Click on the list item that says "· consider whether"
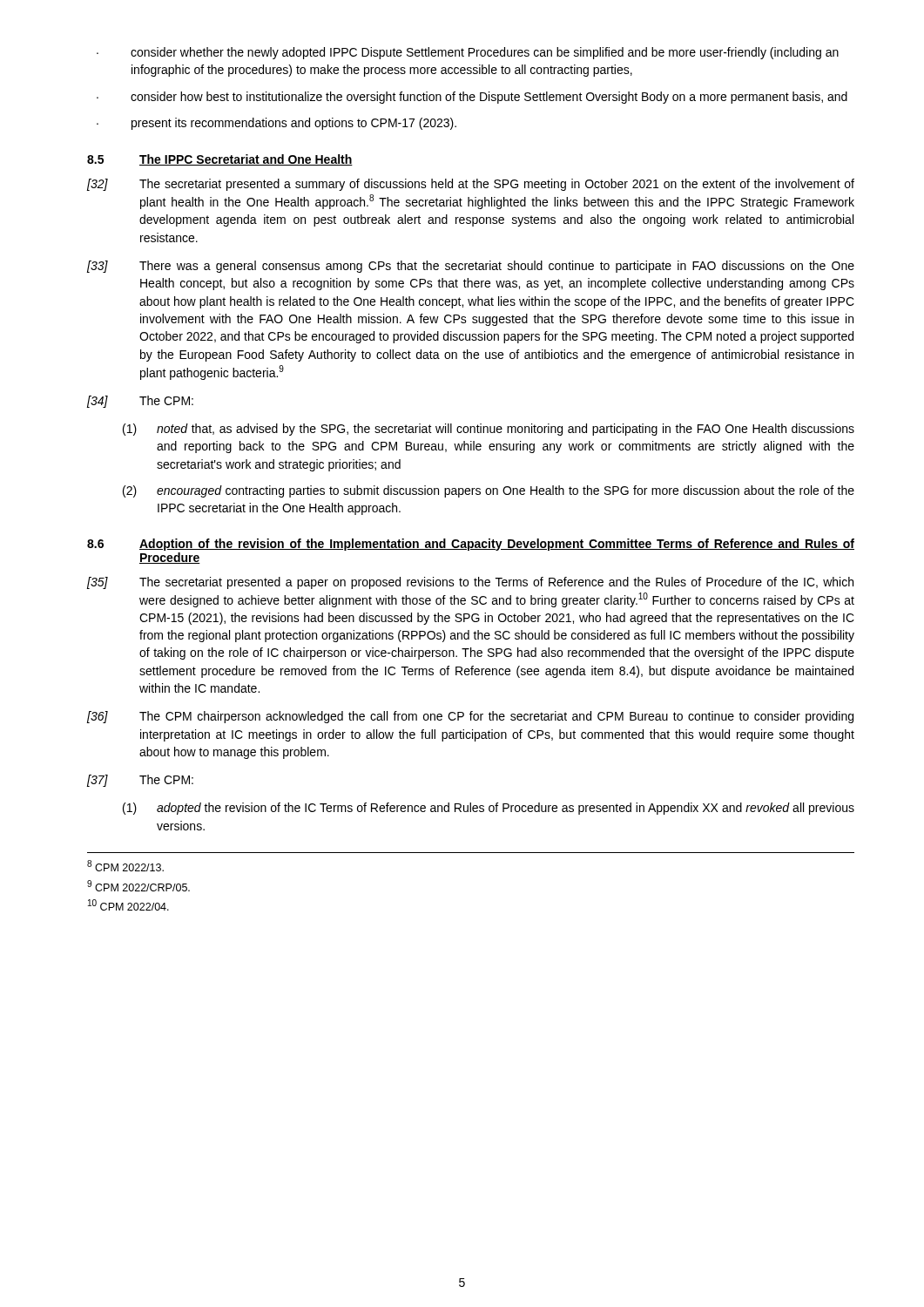 [471, 61]
